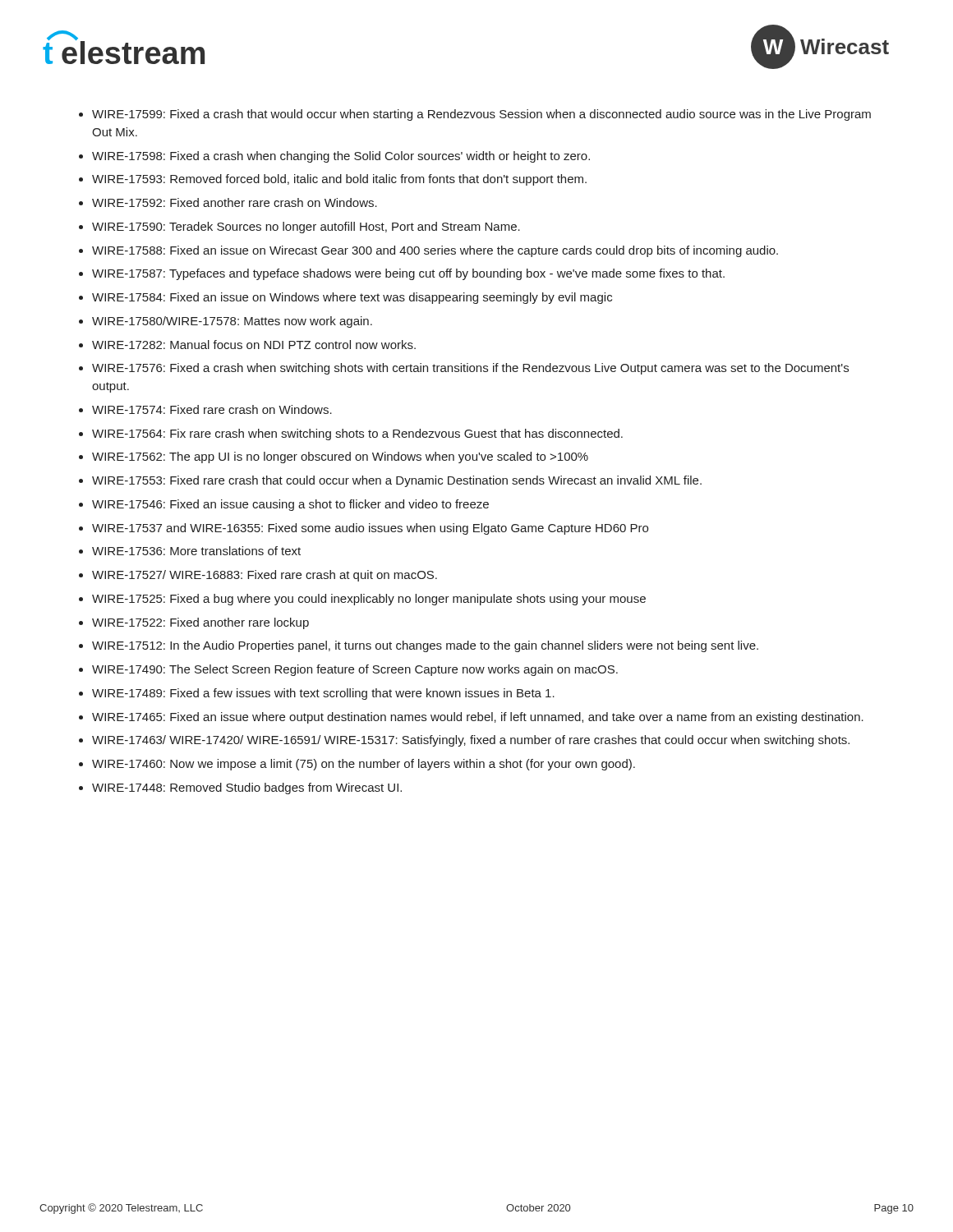
Task: Select the list item containing "WIRE-17463/ WIRE-17420/ WIRE-16591/ WIRE-15317: Satisfyingly, fixed a"
Action: pos(471,740)
